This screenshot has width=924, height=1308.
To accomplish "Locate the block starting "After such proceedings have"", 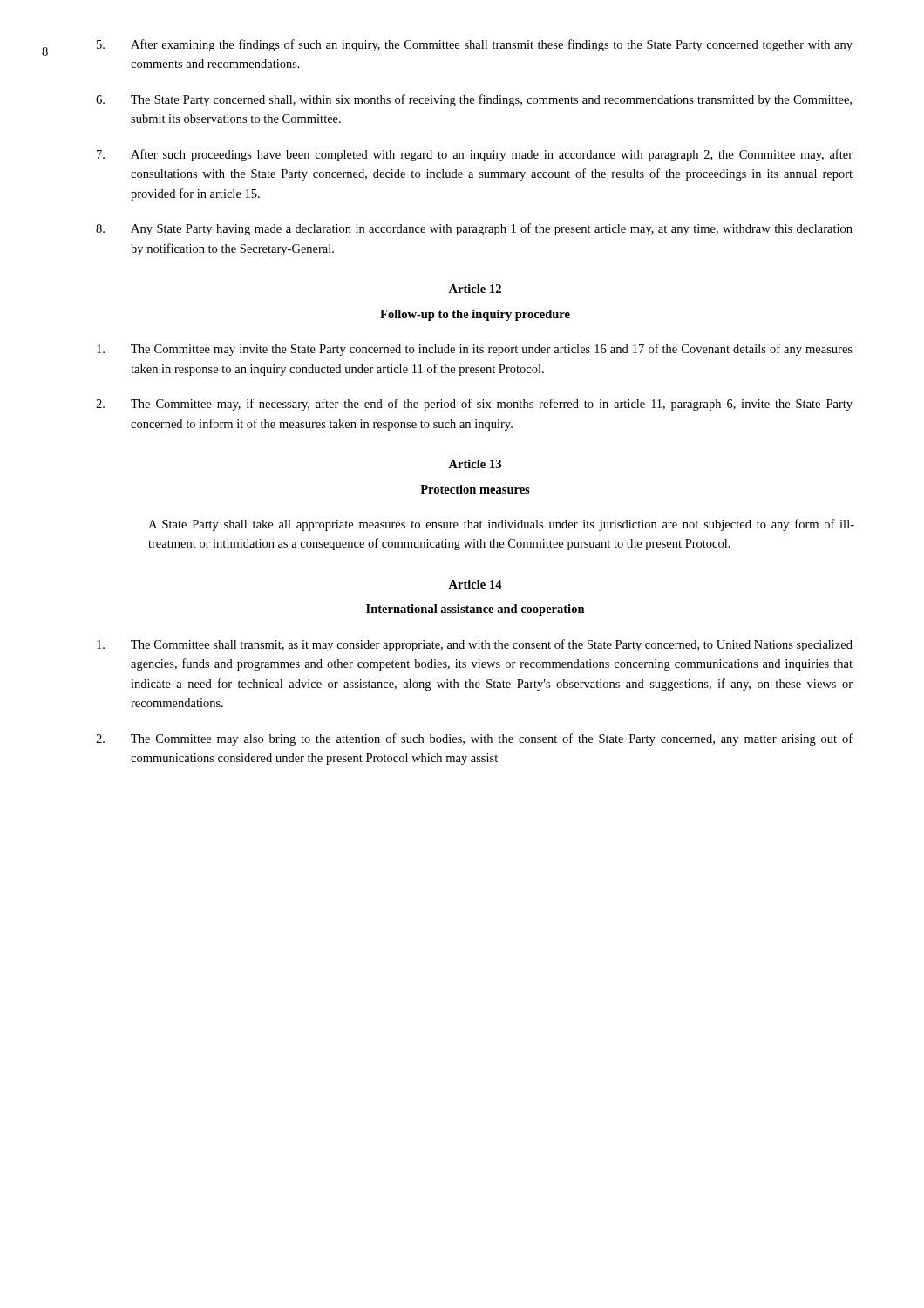I will pos(474,174).
